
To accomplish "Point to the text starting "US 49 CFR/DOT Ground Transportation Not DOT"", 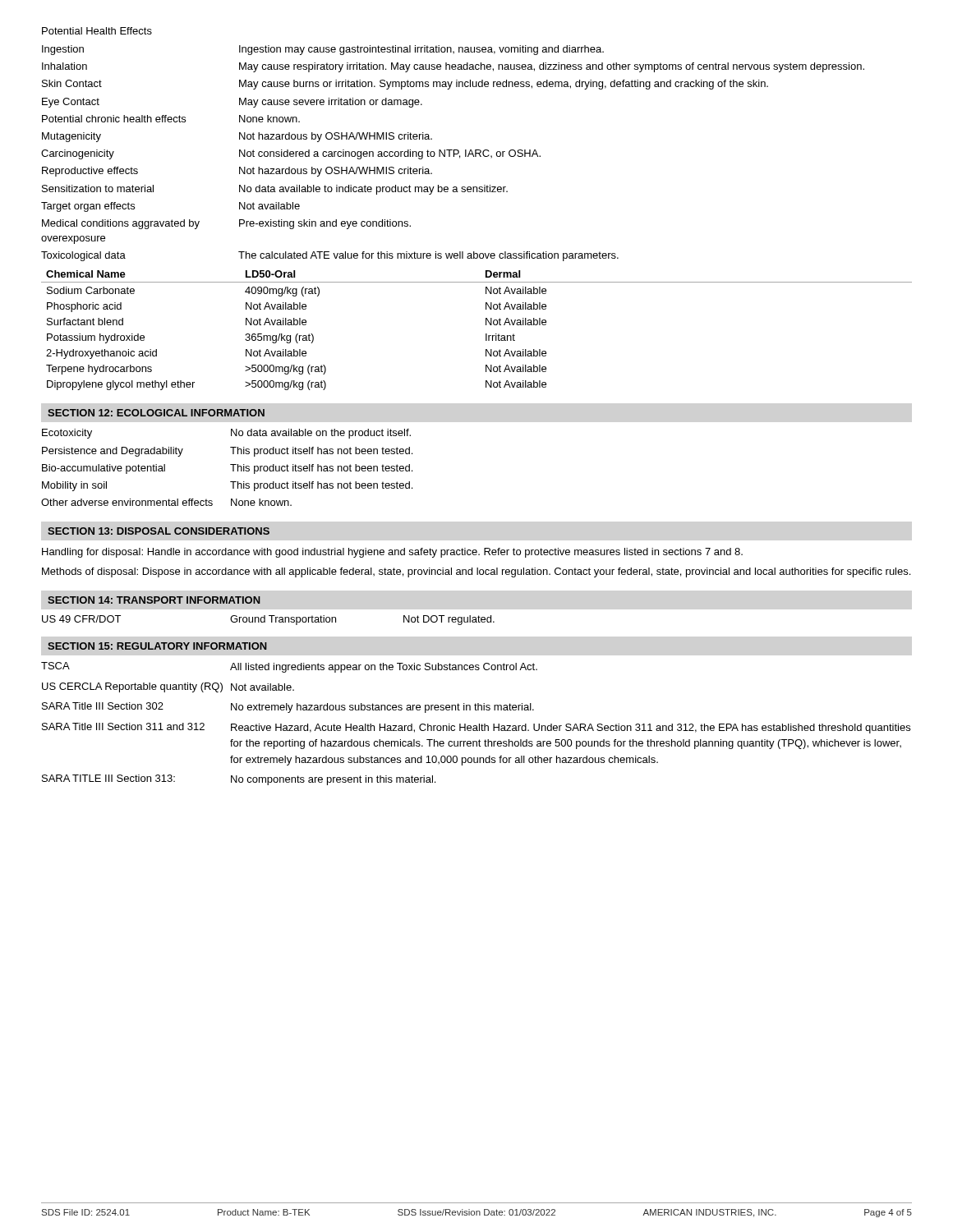I will pyautogui.click(x=476, y=619).
